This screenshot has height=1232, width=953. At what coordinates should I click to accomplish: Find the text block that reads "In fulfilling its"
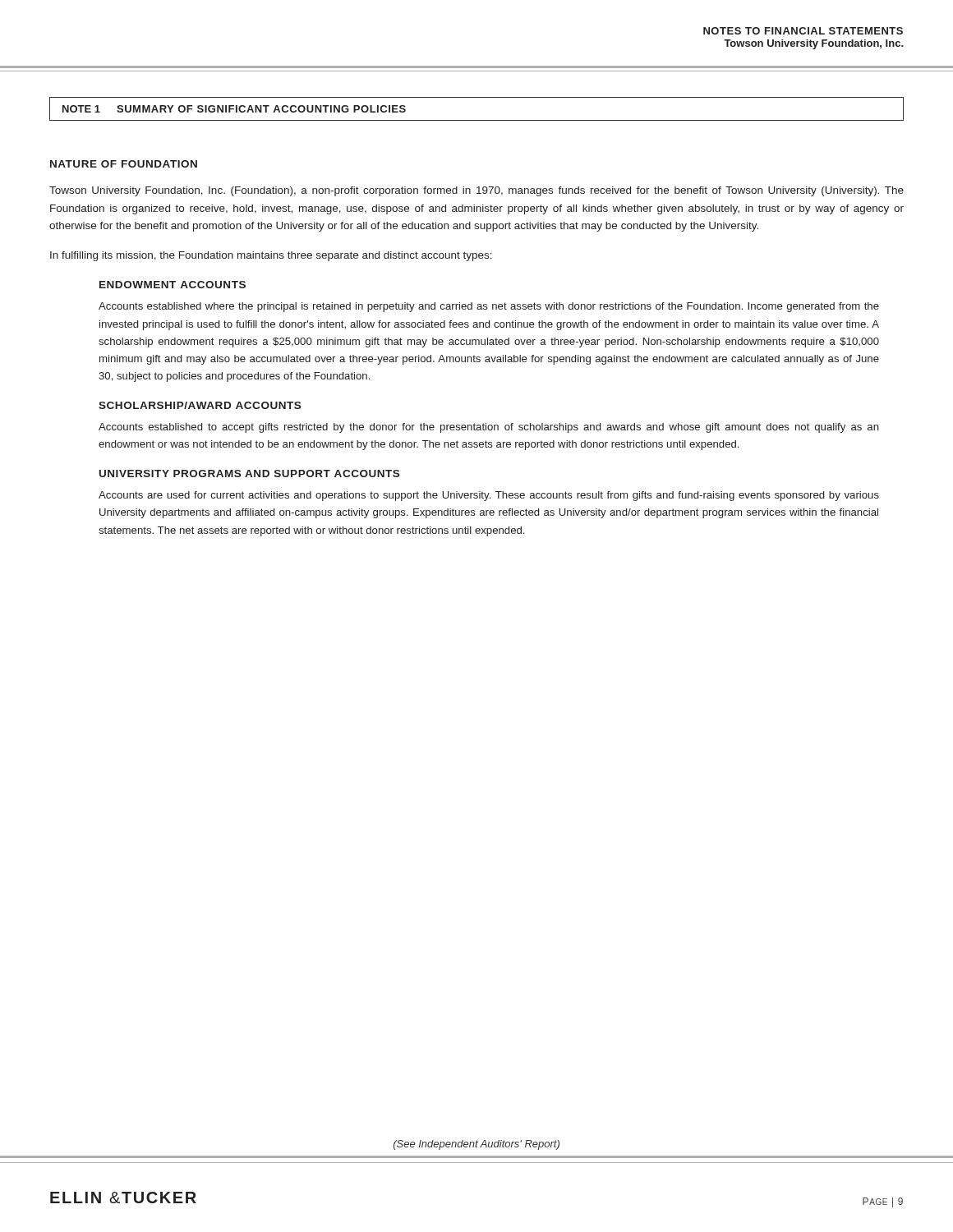271,255
